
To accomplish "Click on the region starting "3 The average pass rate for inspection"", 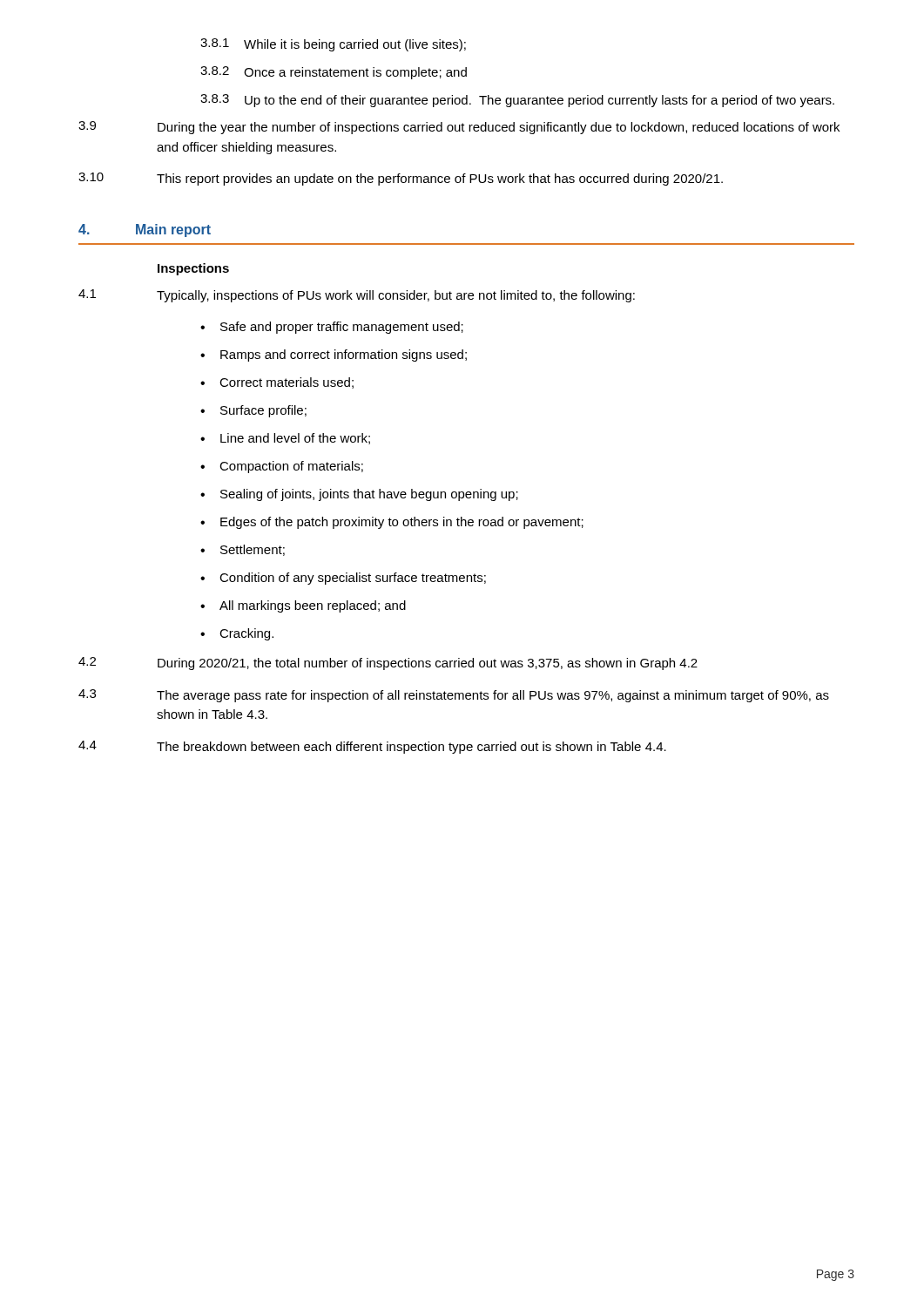I will coord(466,705).
